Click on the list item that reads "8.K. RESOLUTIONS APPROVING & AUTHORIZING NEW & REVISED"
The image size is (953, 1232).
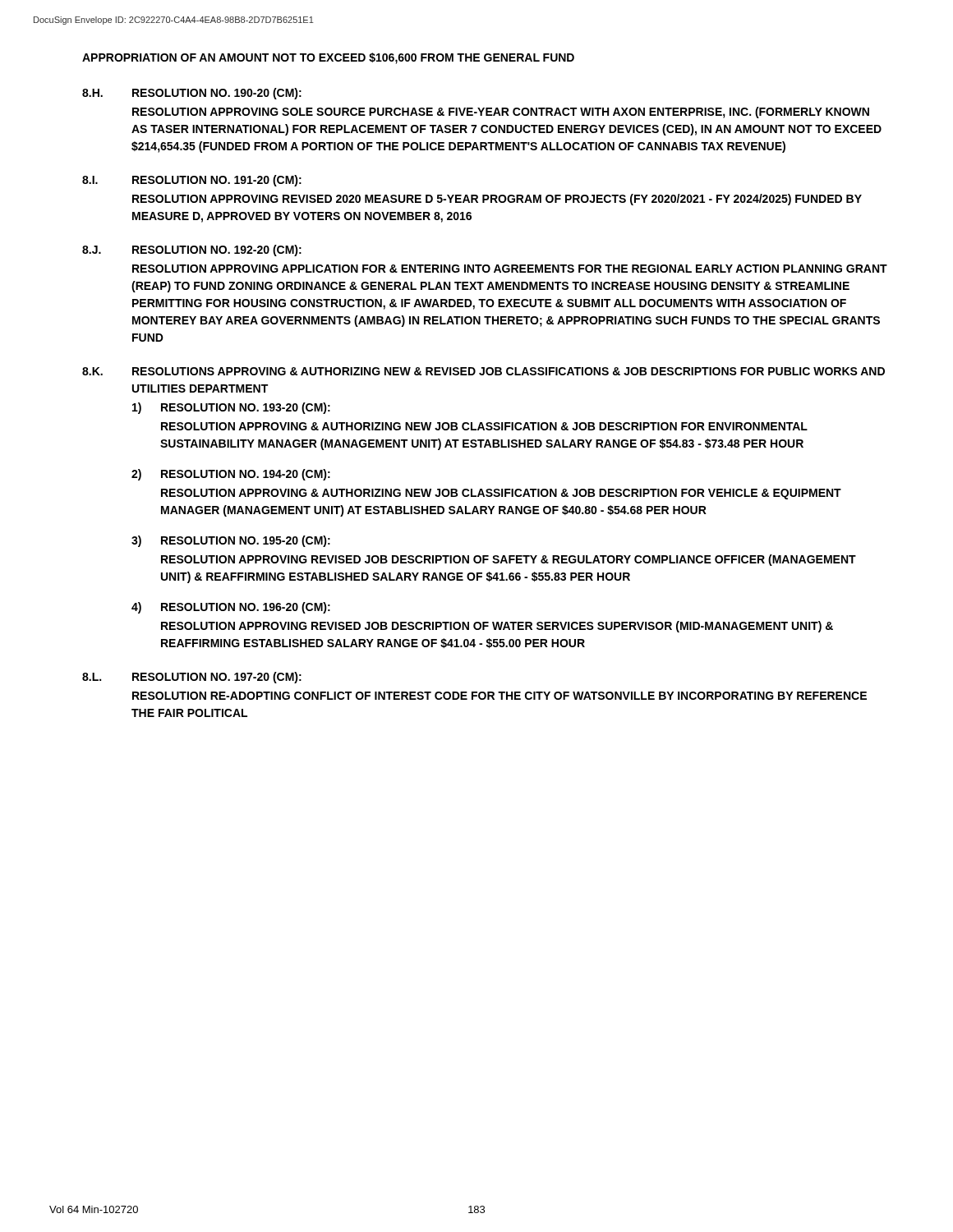click(485, 508)
